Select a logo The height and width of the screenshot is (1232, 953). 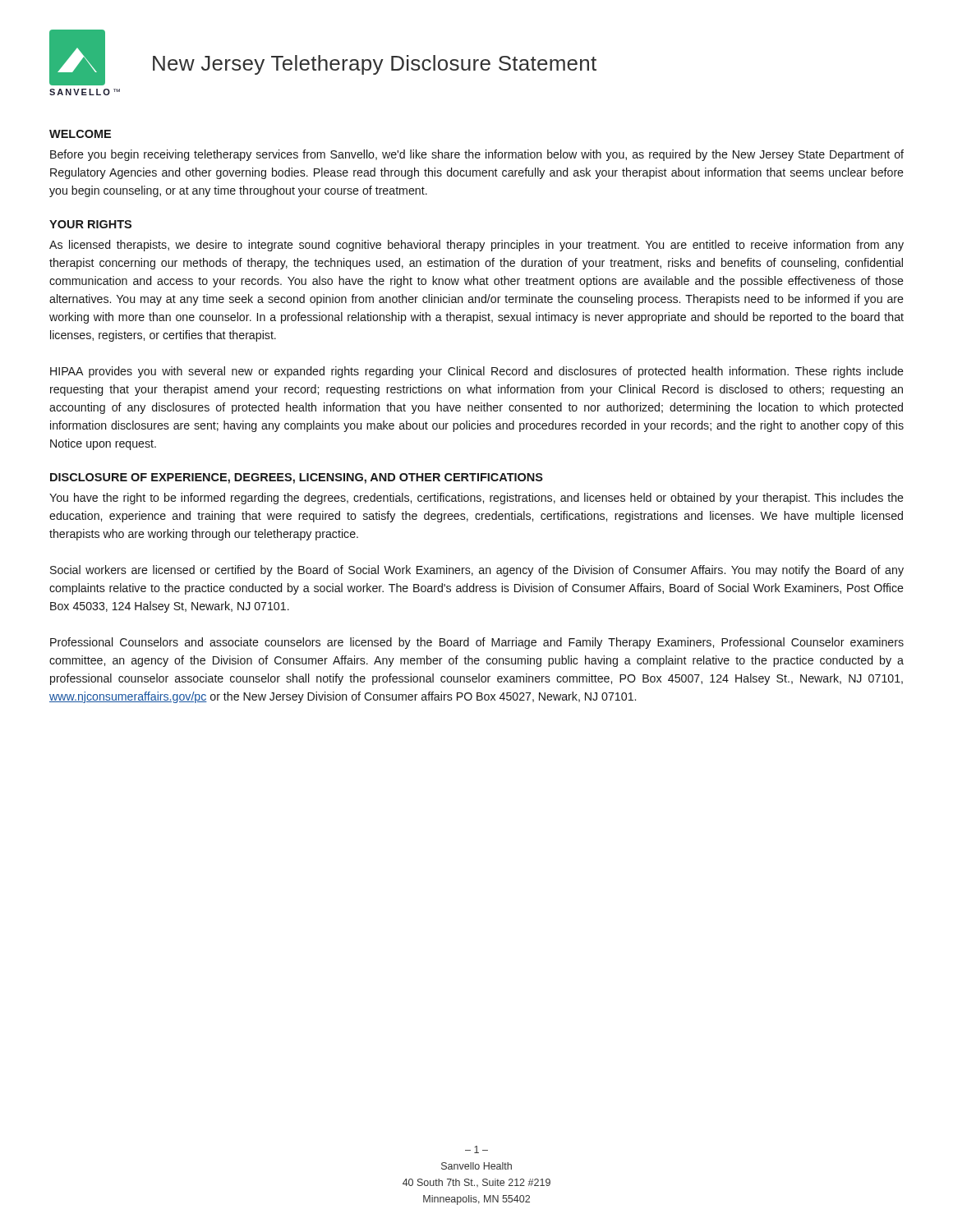pyautogui.click(x=90, y=64)
